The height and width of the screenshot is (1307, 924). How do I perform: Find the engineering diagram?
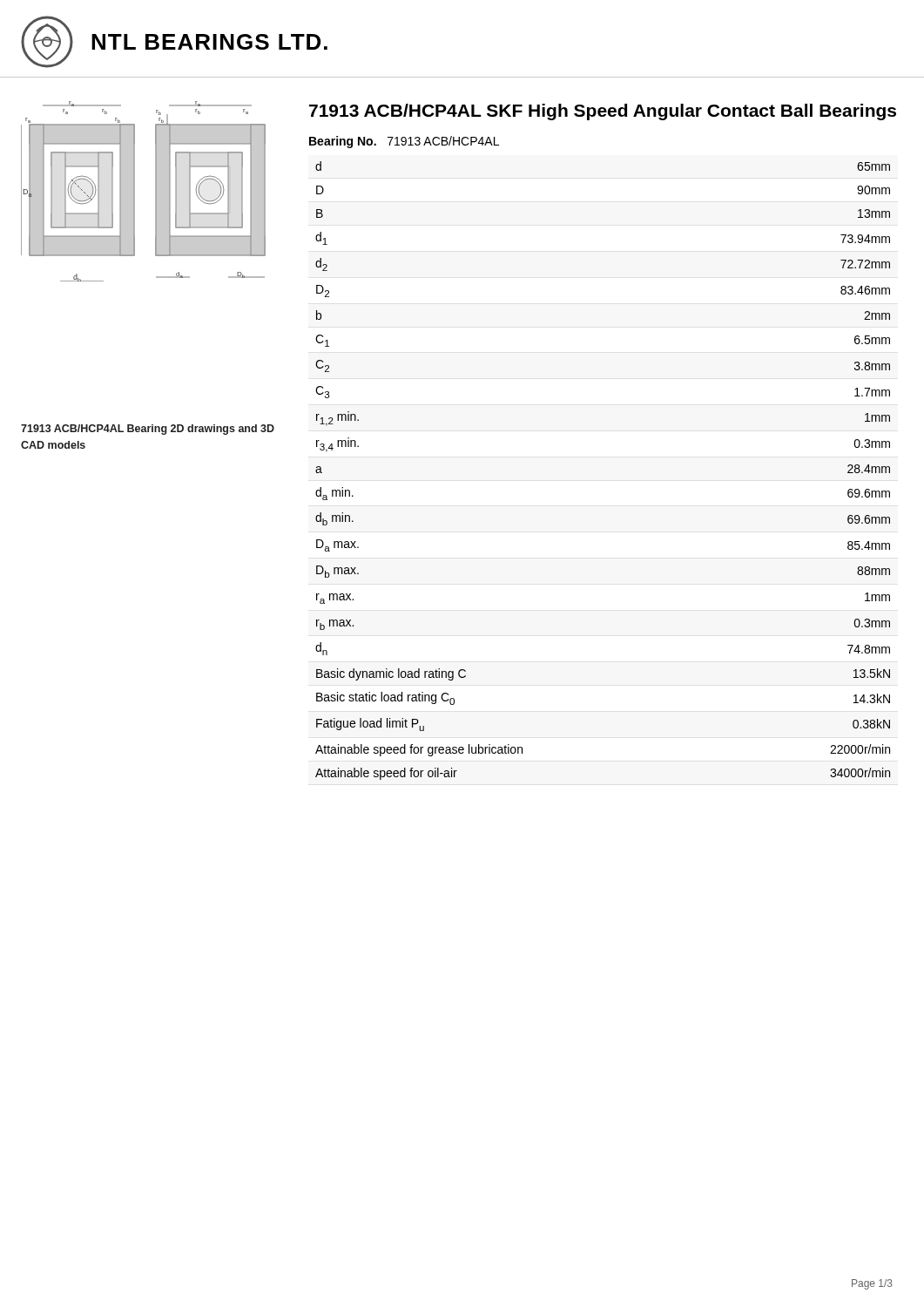[147, 190]
